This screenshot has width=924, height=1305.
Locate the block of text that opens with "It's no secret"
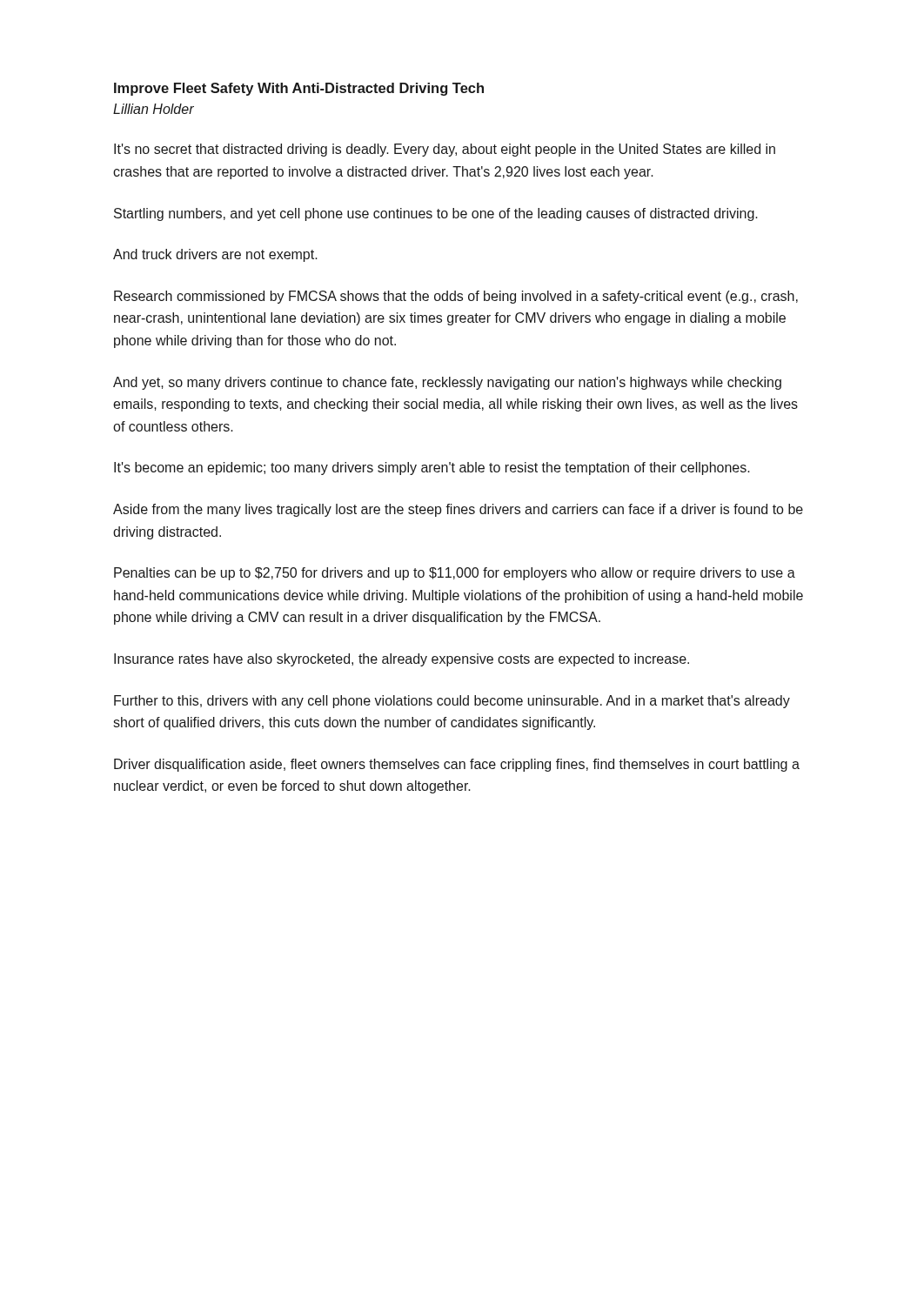(445, 161)
